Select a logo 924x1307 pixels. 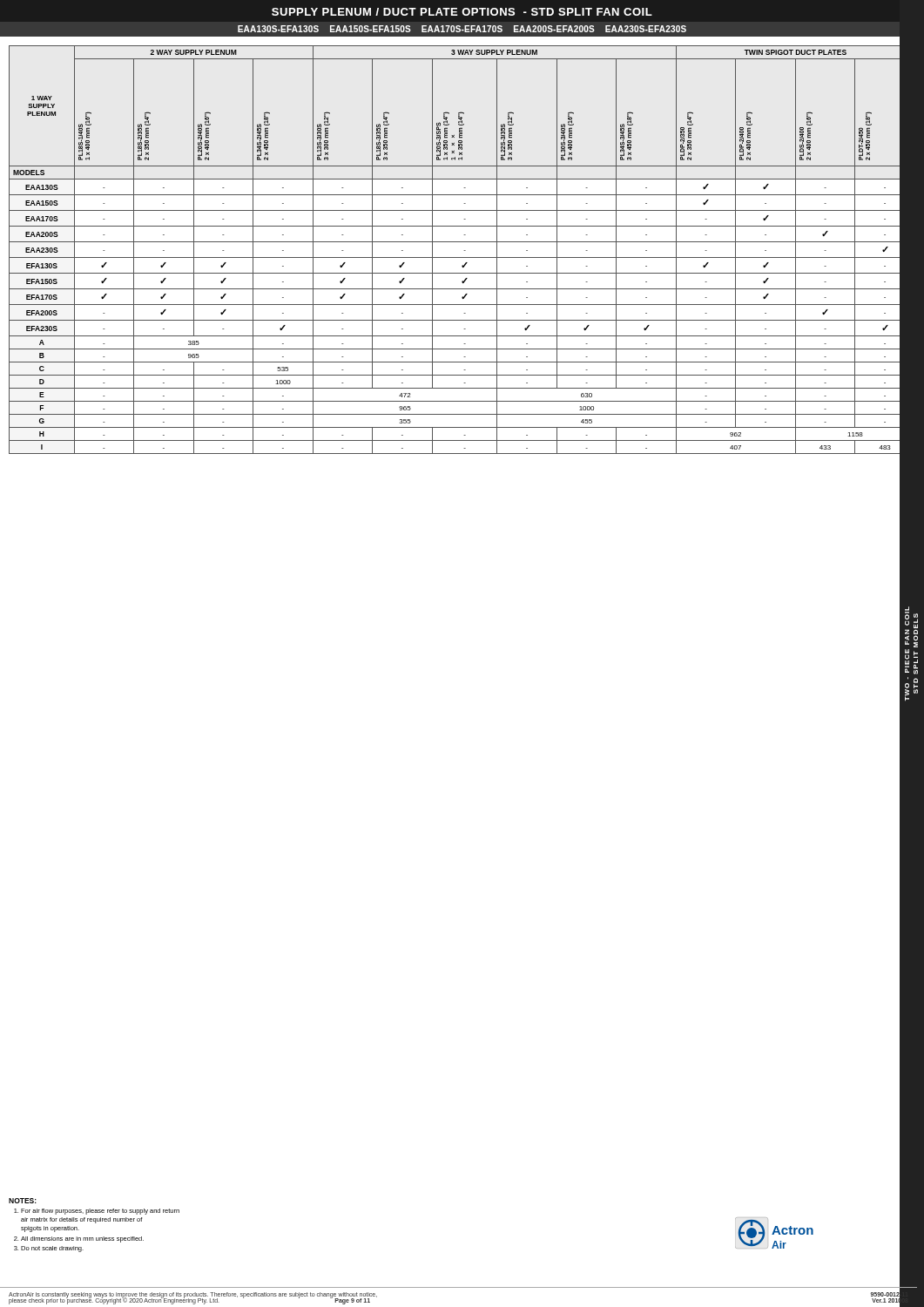[802, 1235]
